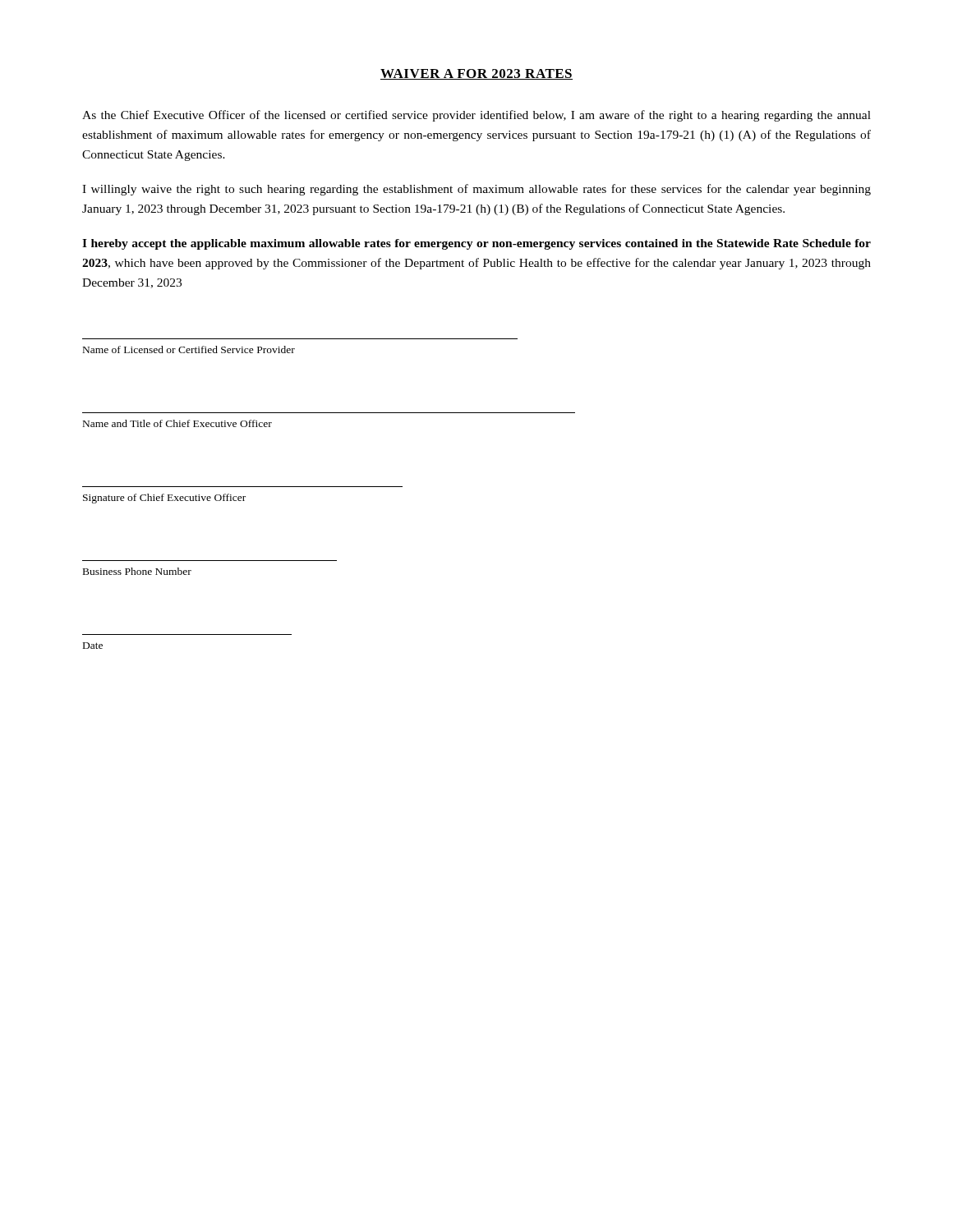Find the text containing "Signature of Chief Executive Officer"
This screenshot has width=953, height=1232.
pyautogui.click(x=164, y=499)
